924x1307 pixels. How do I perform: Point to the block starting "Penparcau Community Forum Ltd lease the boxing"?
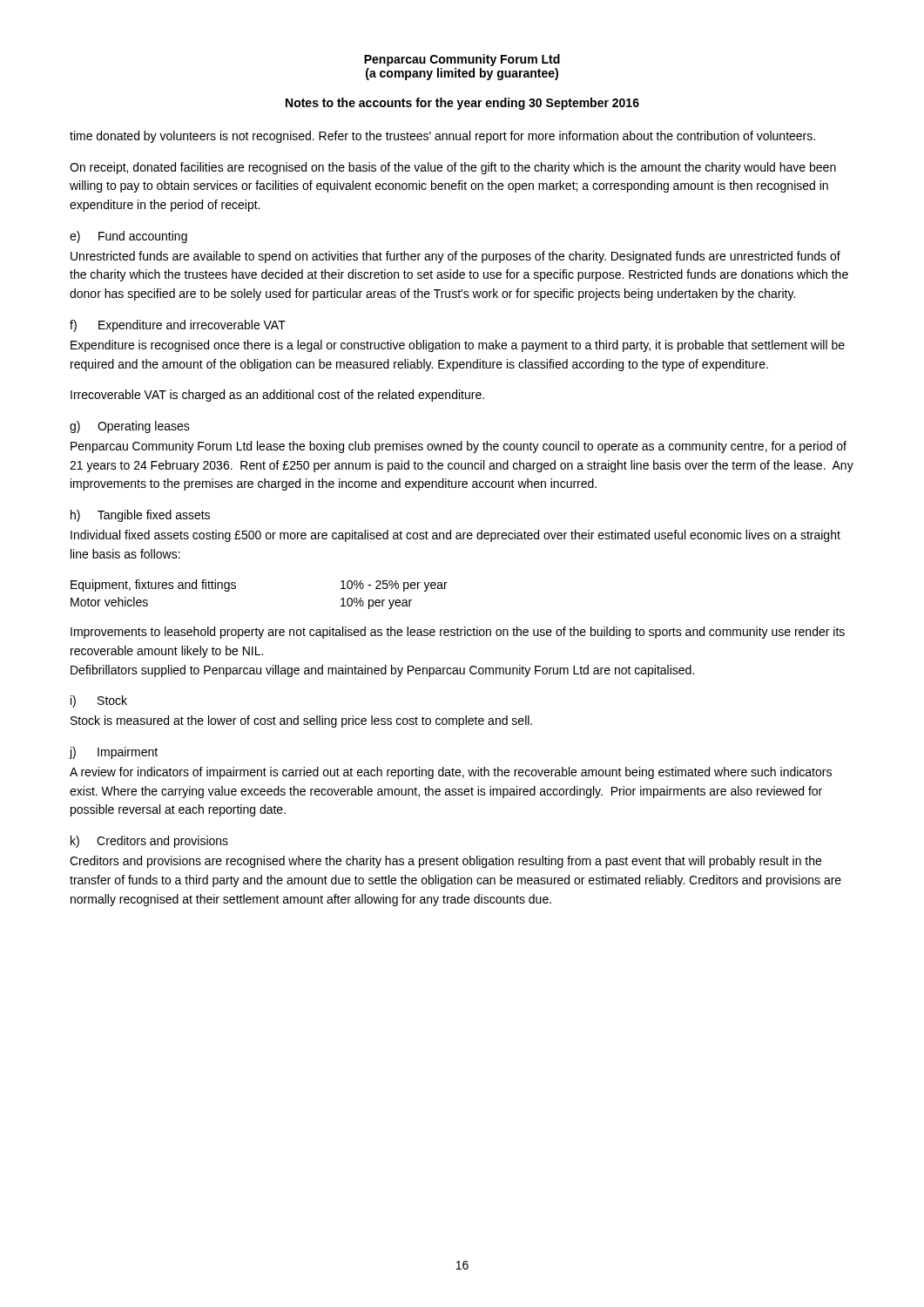[461, 465]
